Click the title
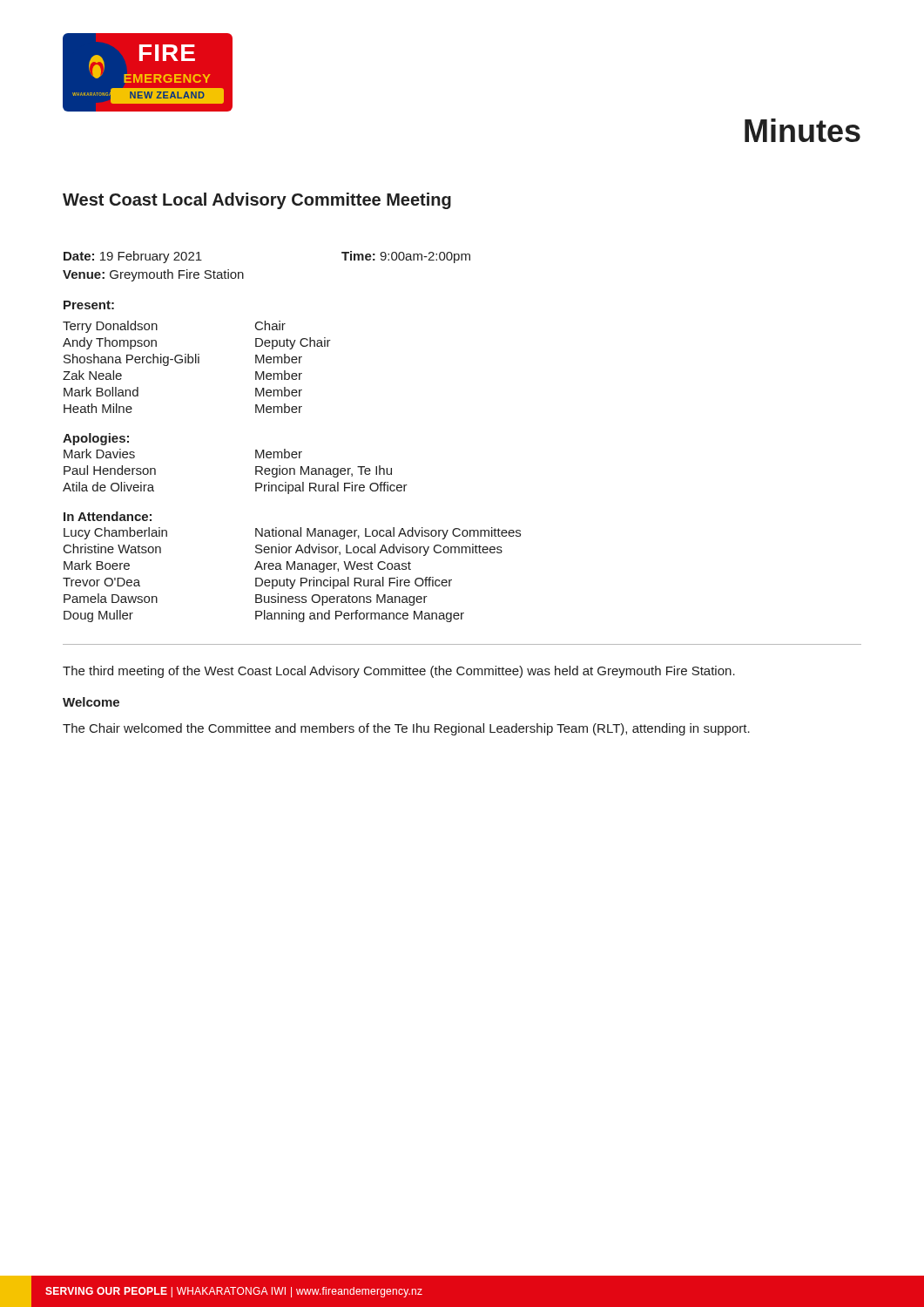 (802, 131)
